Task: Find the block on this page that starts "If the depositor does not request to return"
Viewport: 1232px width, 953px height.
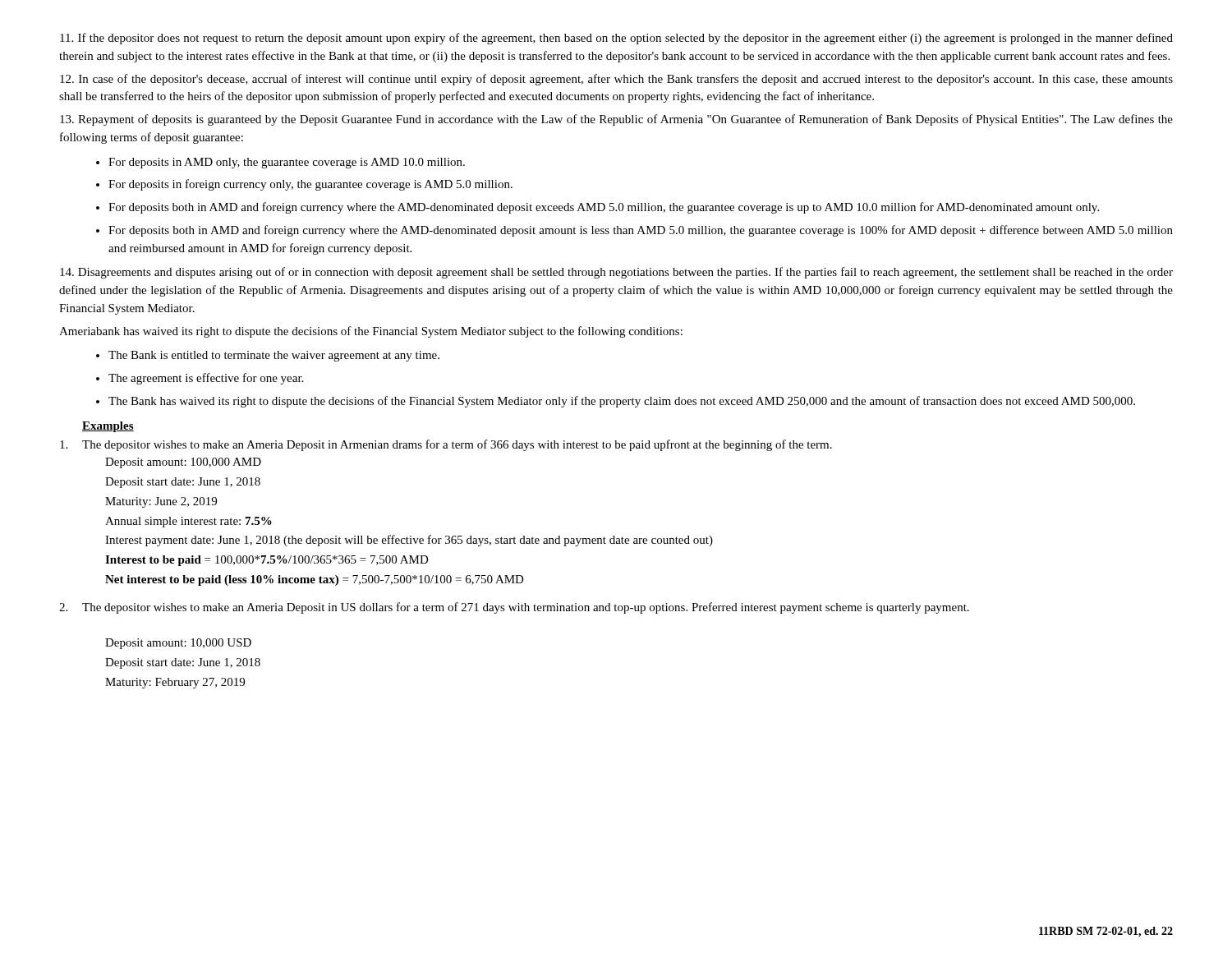Action: tap(616, 47)
